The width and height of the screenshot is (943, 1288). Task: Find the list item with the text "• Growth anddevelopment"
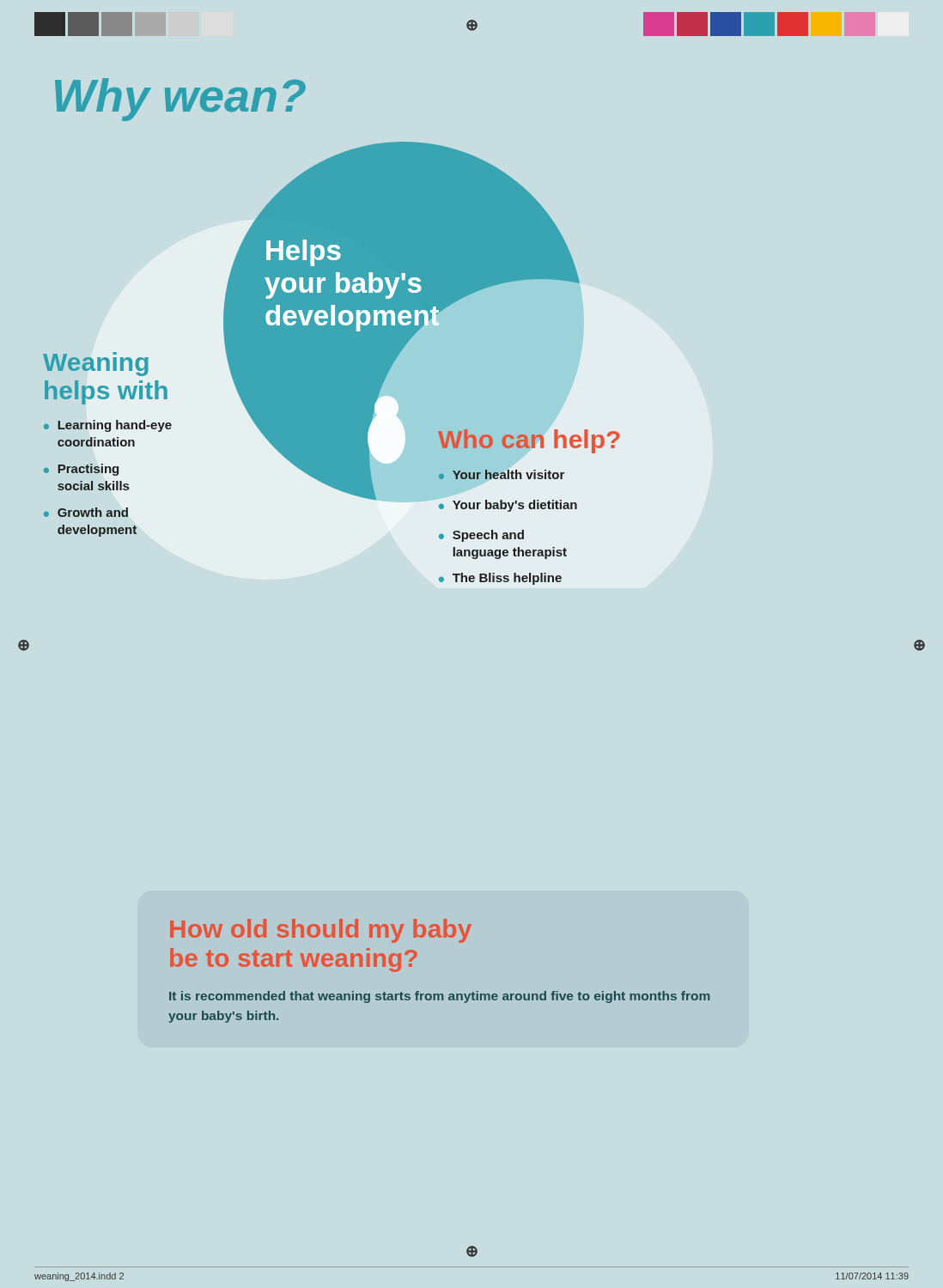coord(90,521)
